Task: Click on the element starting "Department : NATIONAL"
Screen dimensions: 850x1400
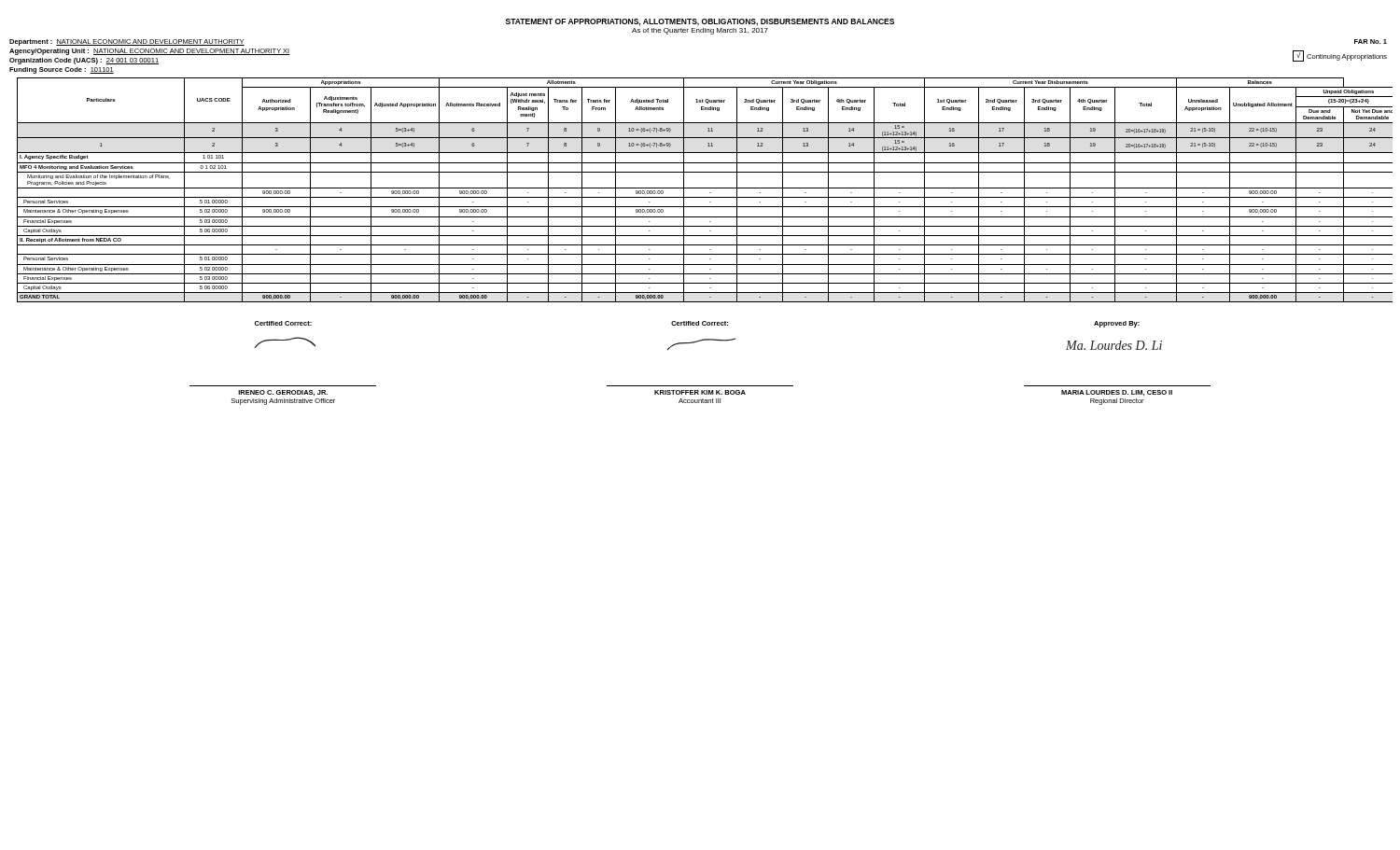Action: click(x=127, y=42)
